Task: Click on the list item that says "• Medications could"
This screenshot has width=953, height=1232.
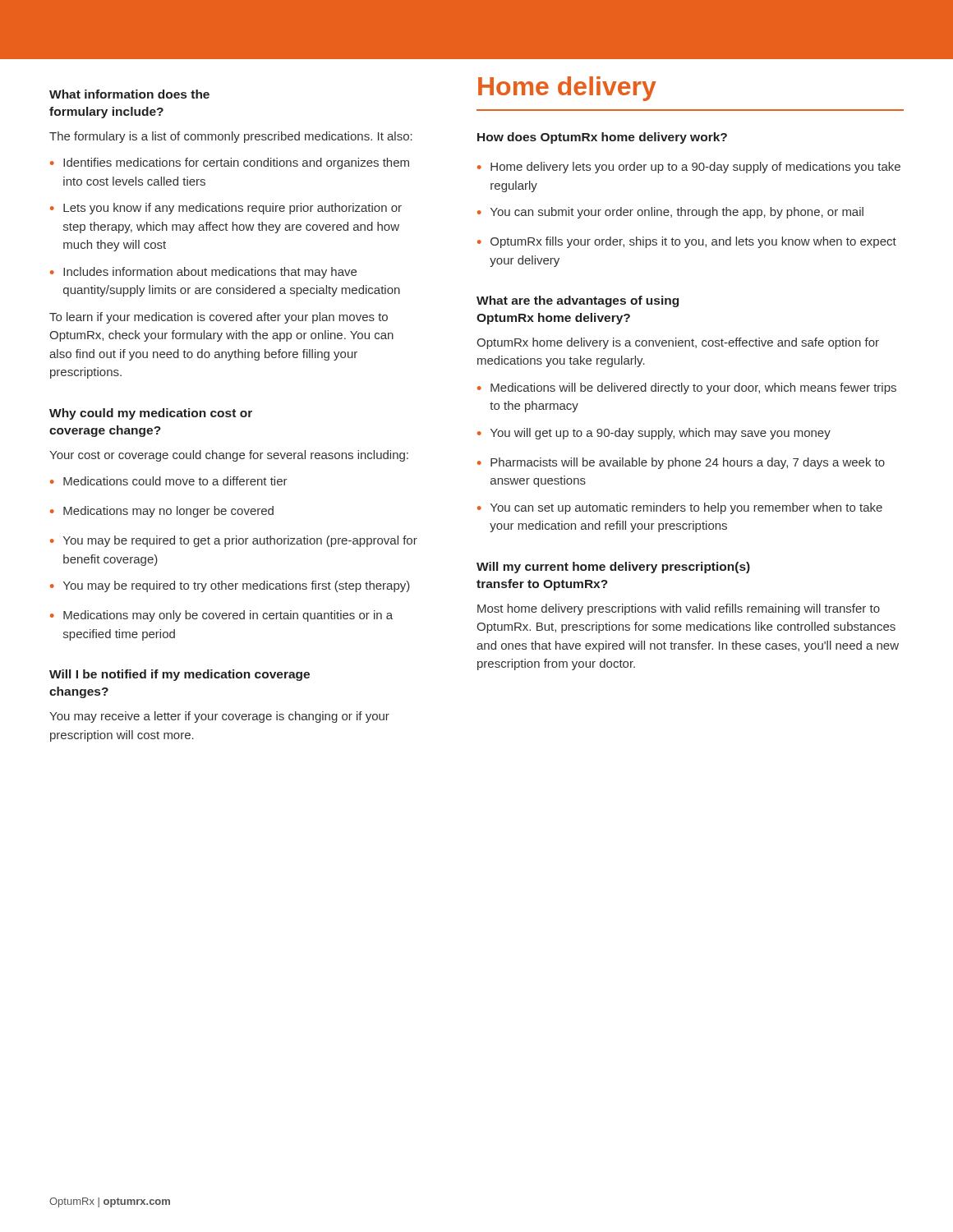Action: [234, 483]
